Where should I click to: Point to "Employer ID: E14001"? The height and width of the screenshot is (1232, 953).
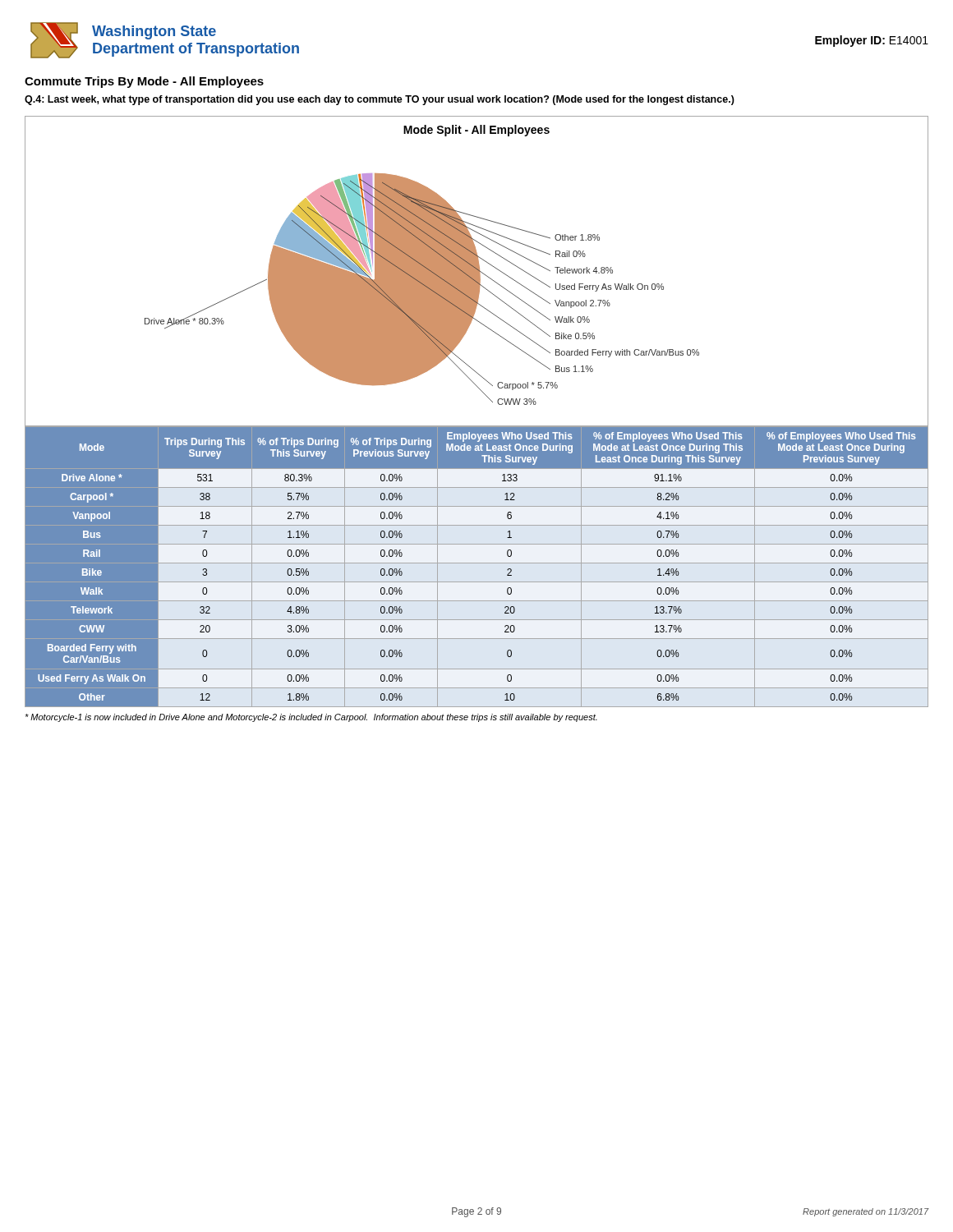871,40
